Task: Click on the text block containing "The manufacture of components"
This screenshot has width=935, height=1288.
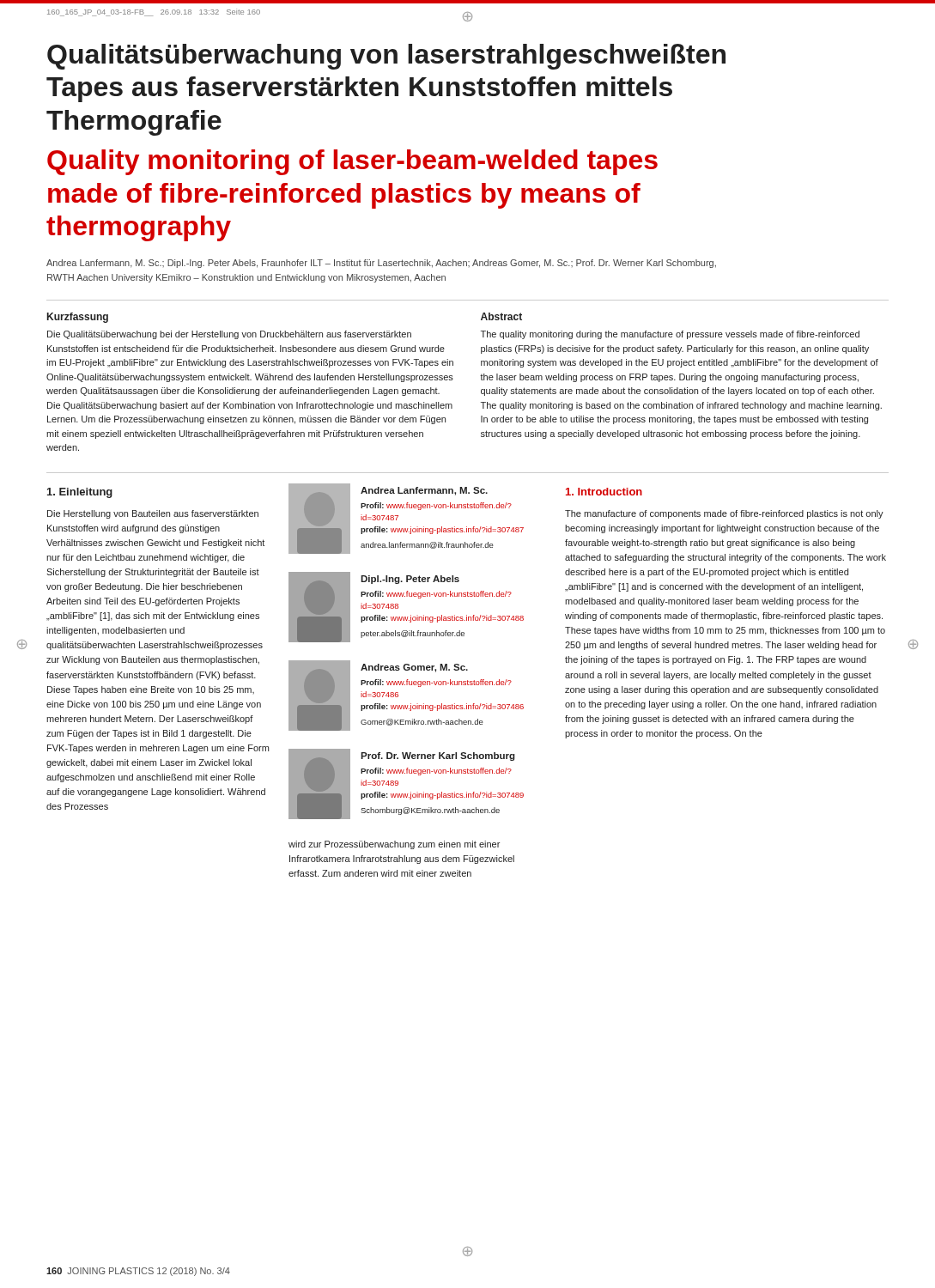Action: [x=726, y=623]
